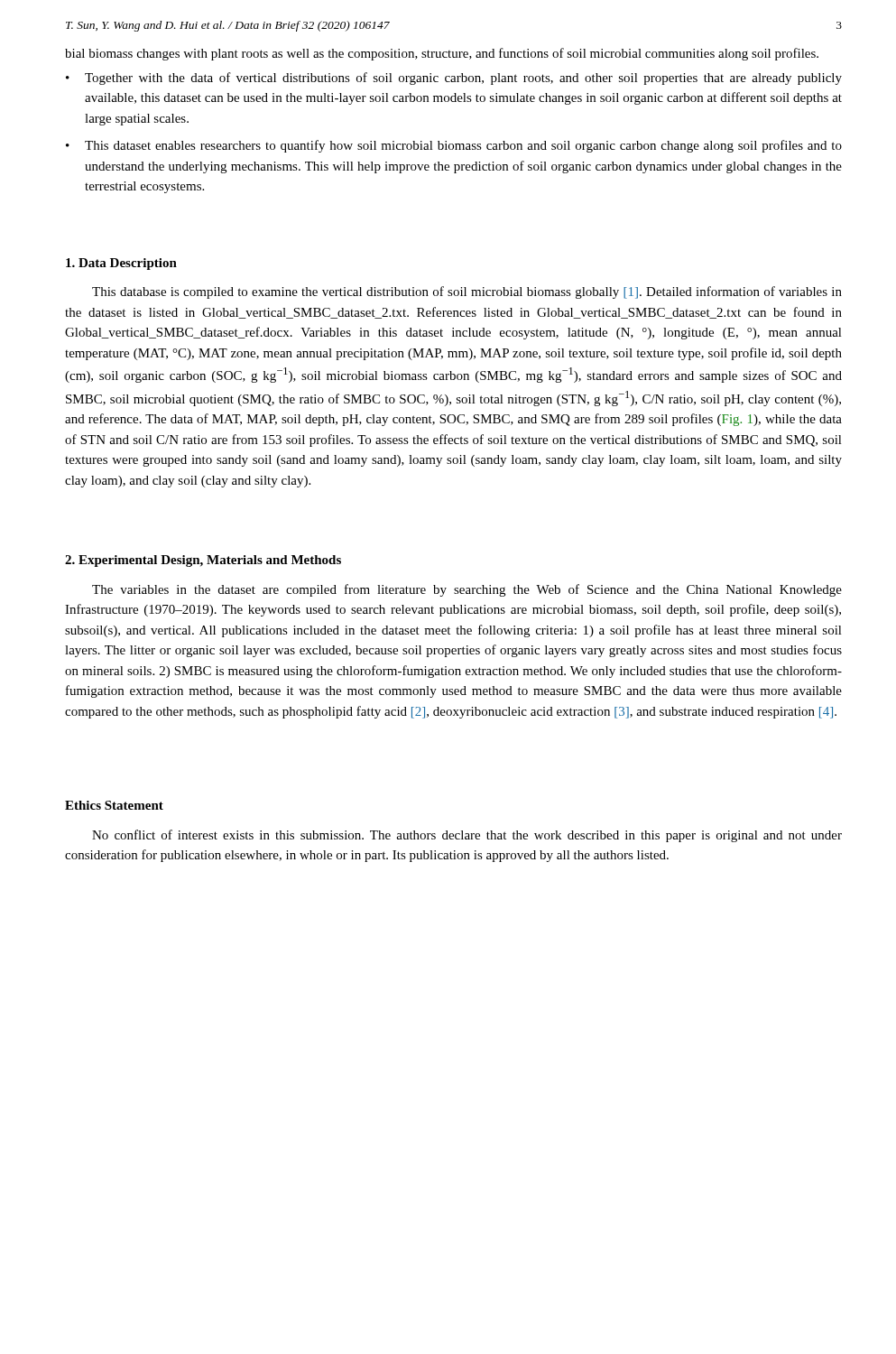This screenshot has width=896, height=1354.
Task: Click on the text block containing "bial biomass changes with plant roots as well"
Action: click(442, 53)
